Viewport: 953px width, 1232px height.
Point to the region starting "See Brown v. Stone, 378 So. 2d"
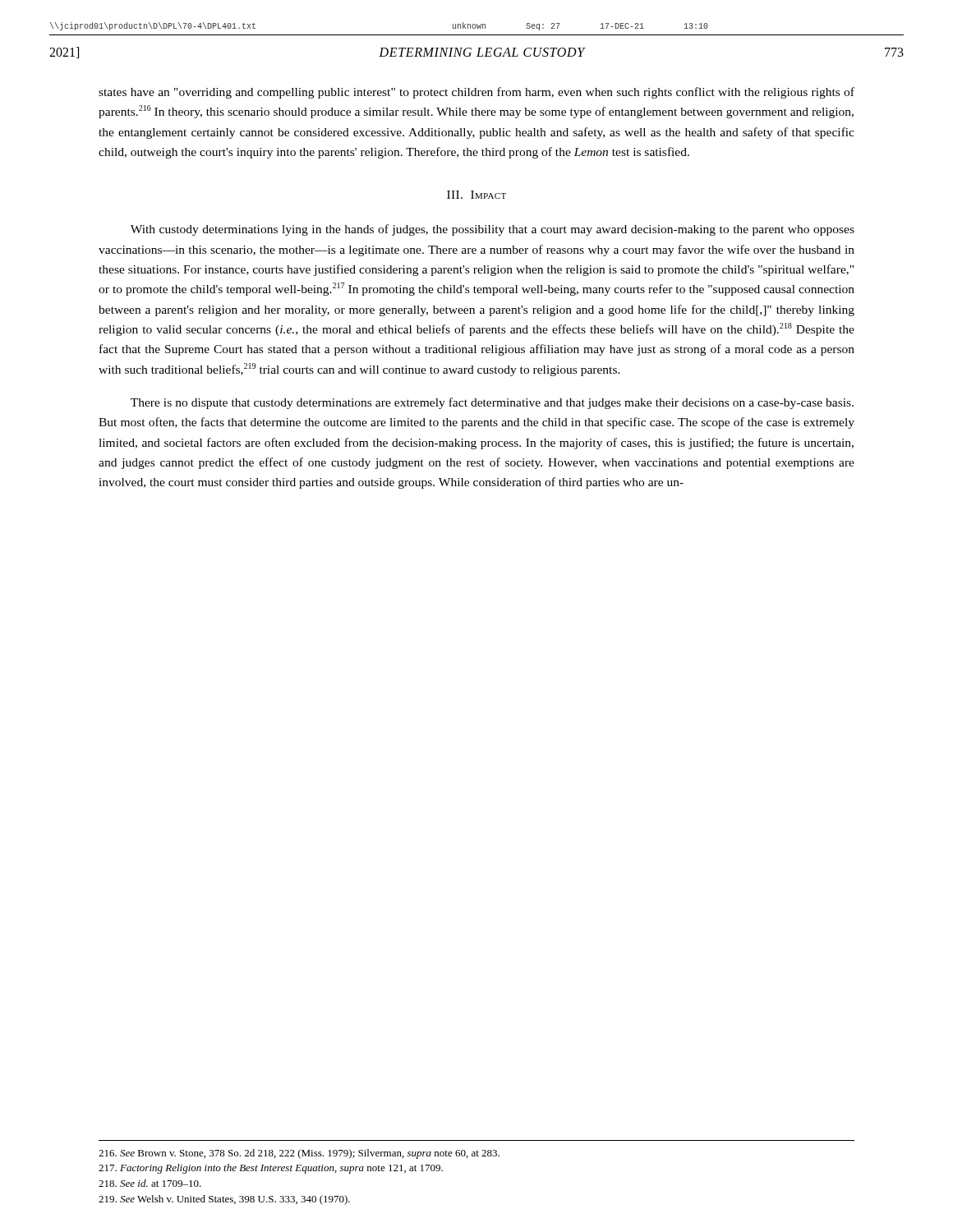tap(299, 1152)
